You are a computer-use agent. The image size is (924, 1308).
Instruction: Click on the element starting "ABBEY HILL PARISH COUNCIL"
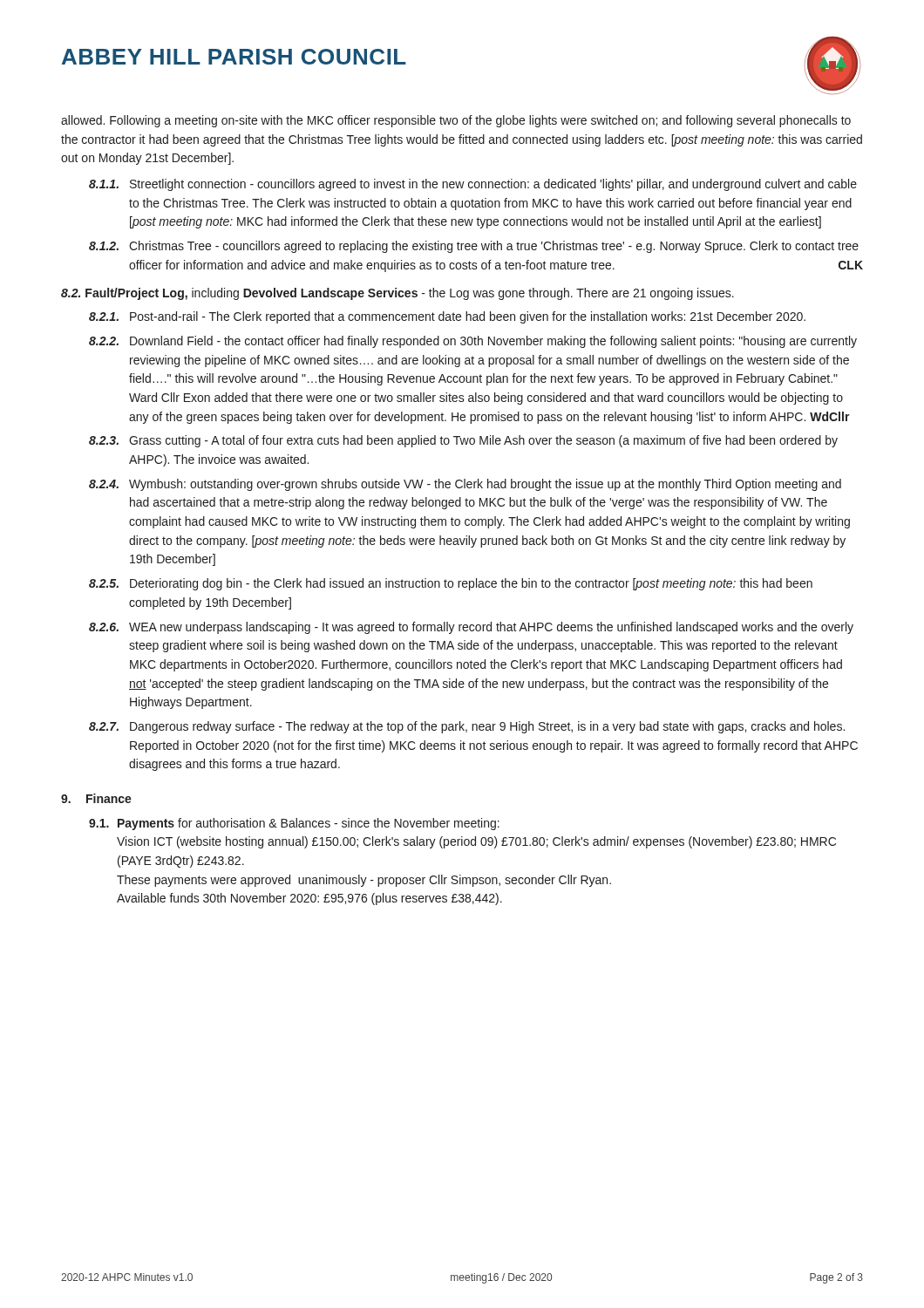pyautogui.click(x=234, y=57)
